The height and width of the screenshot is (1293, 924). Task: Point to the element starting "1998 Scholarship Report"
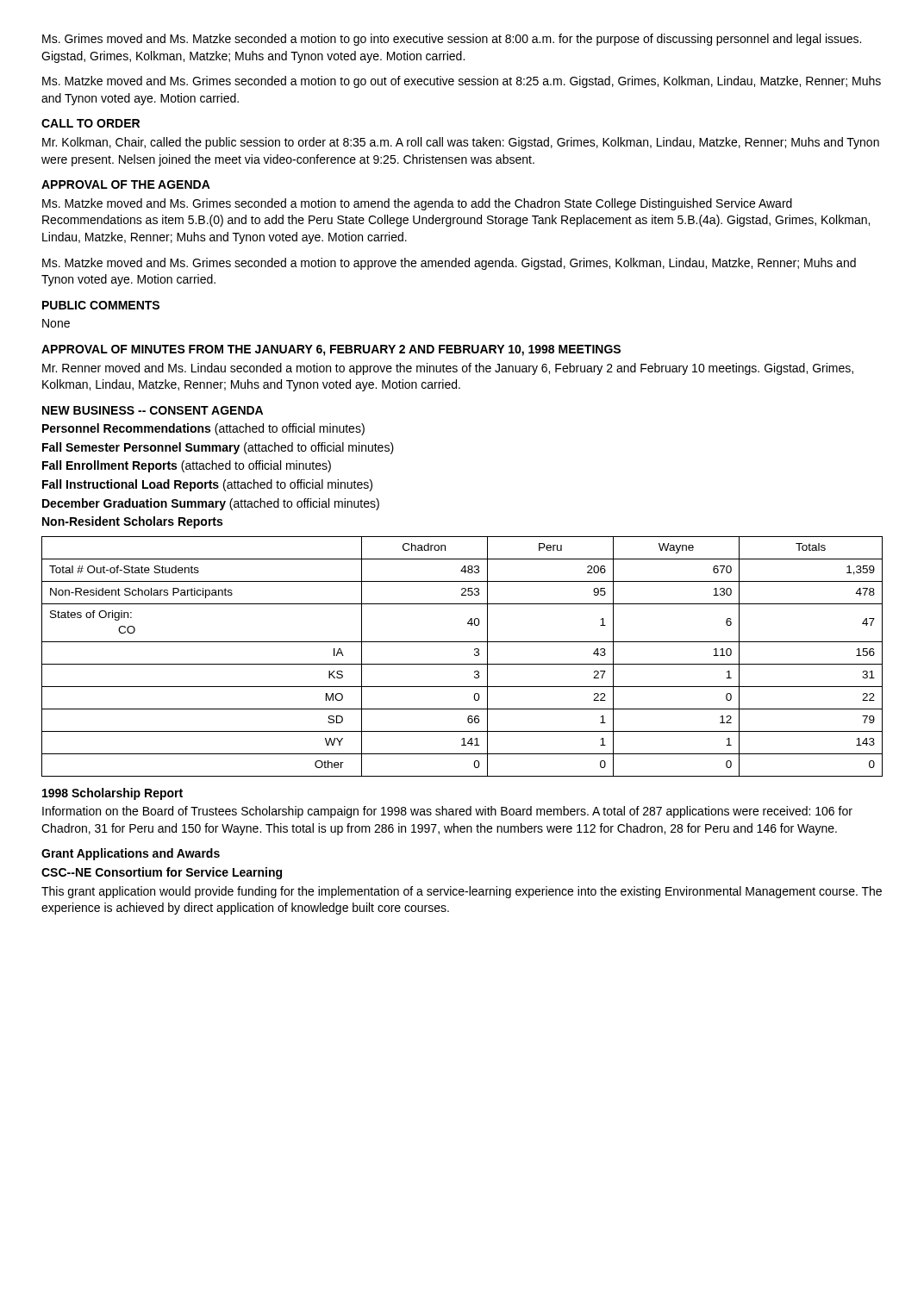[x=112, y=793]
